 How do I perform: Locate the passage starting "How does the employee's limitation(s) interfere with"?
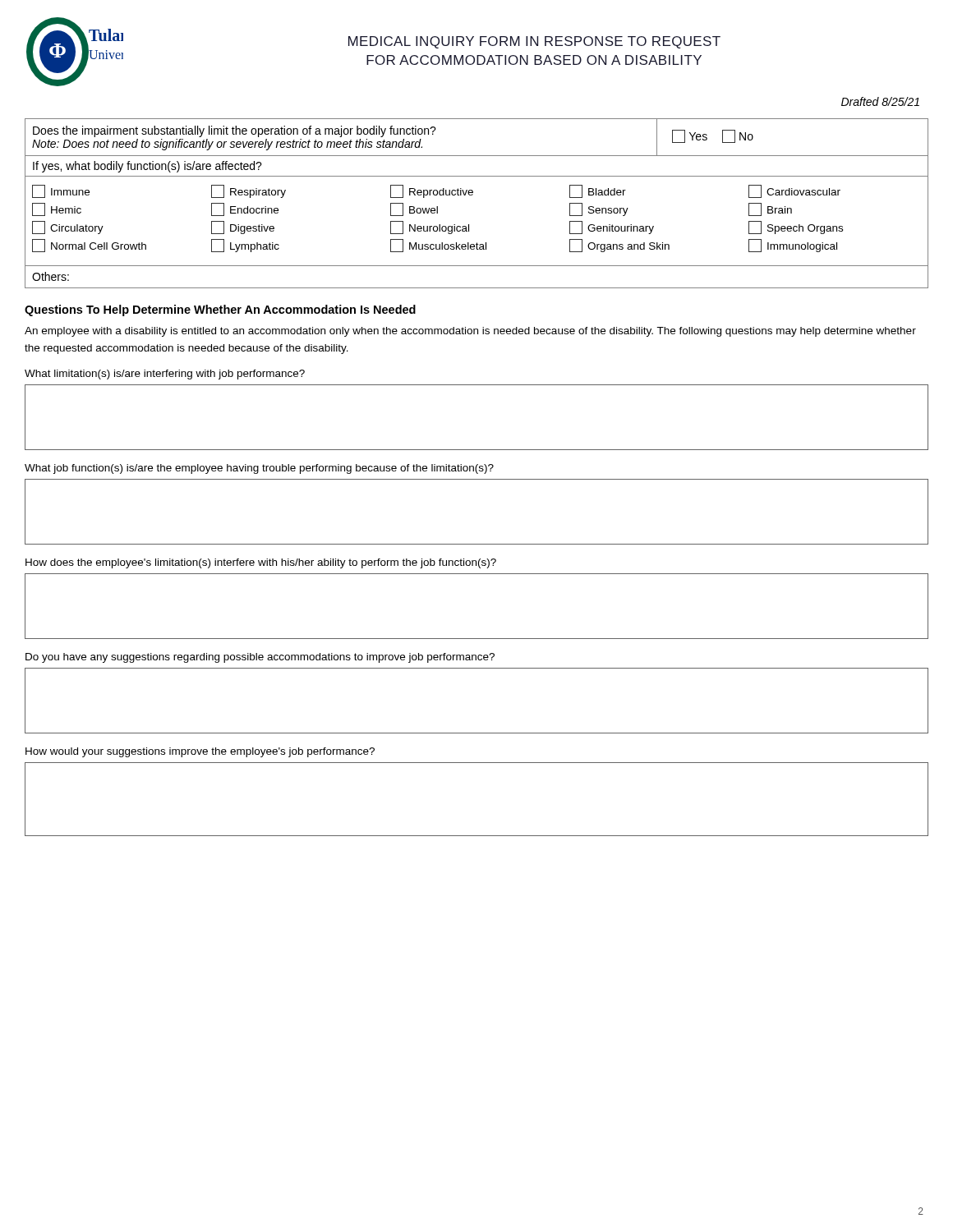click(261, 562)
